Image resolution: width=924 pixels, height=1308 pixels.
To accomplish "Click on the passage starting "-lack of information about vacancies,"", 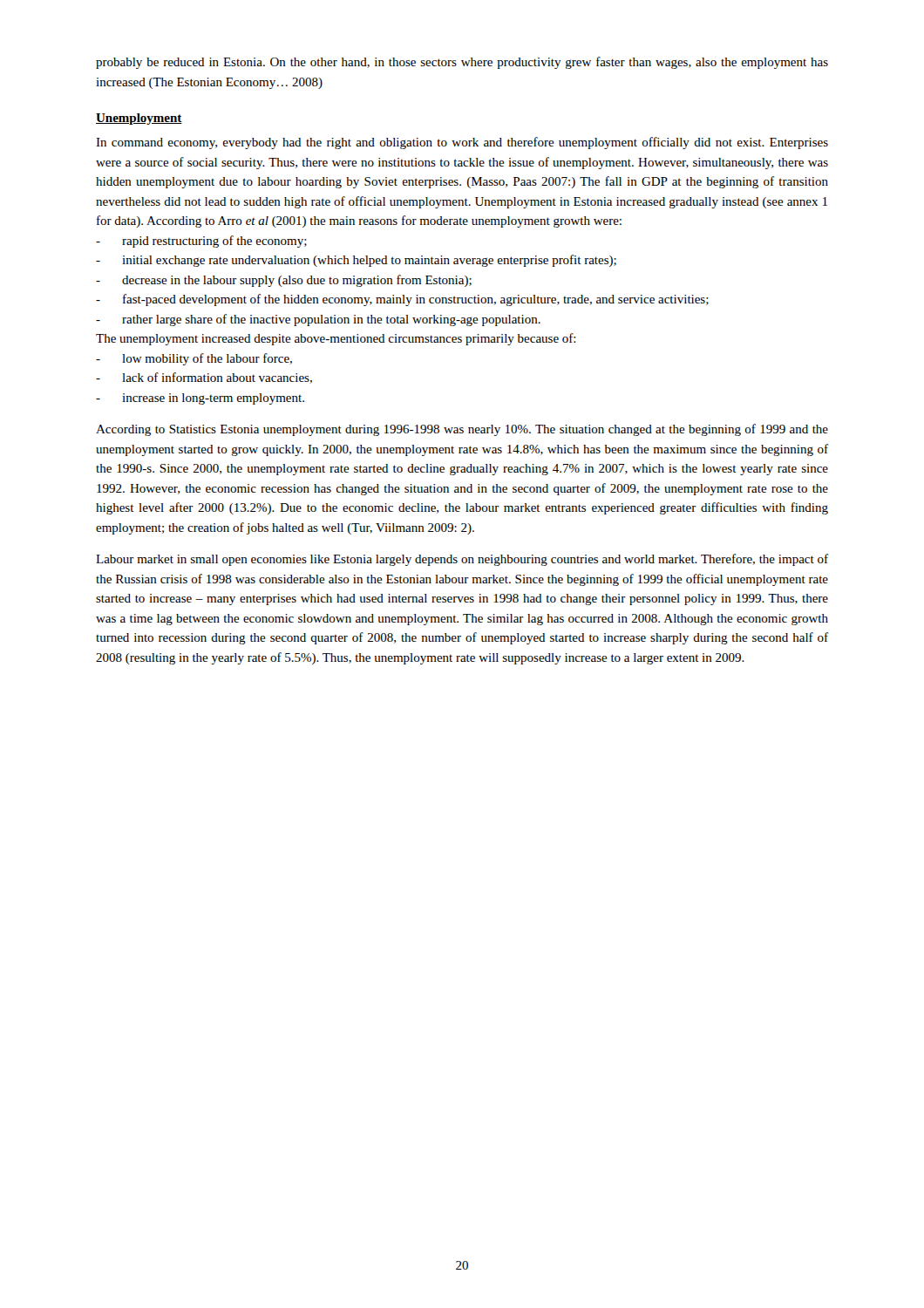I will pyautogui.click(x=204, y=378).
